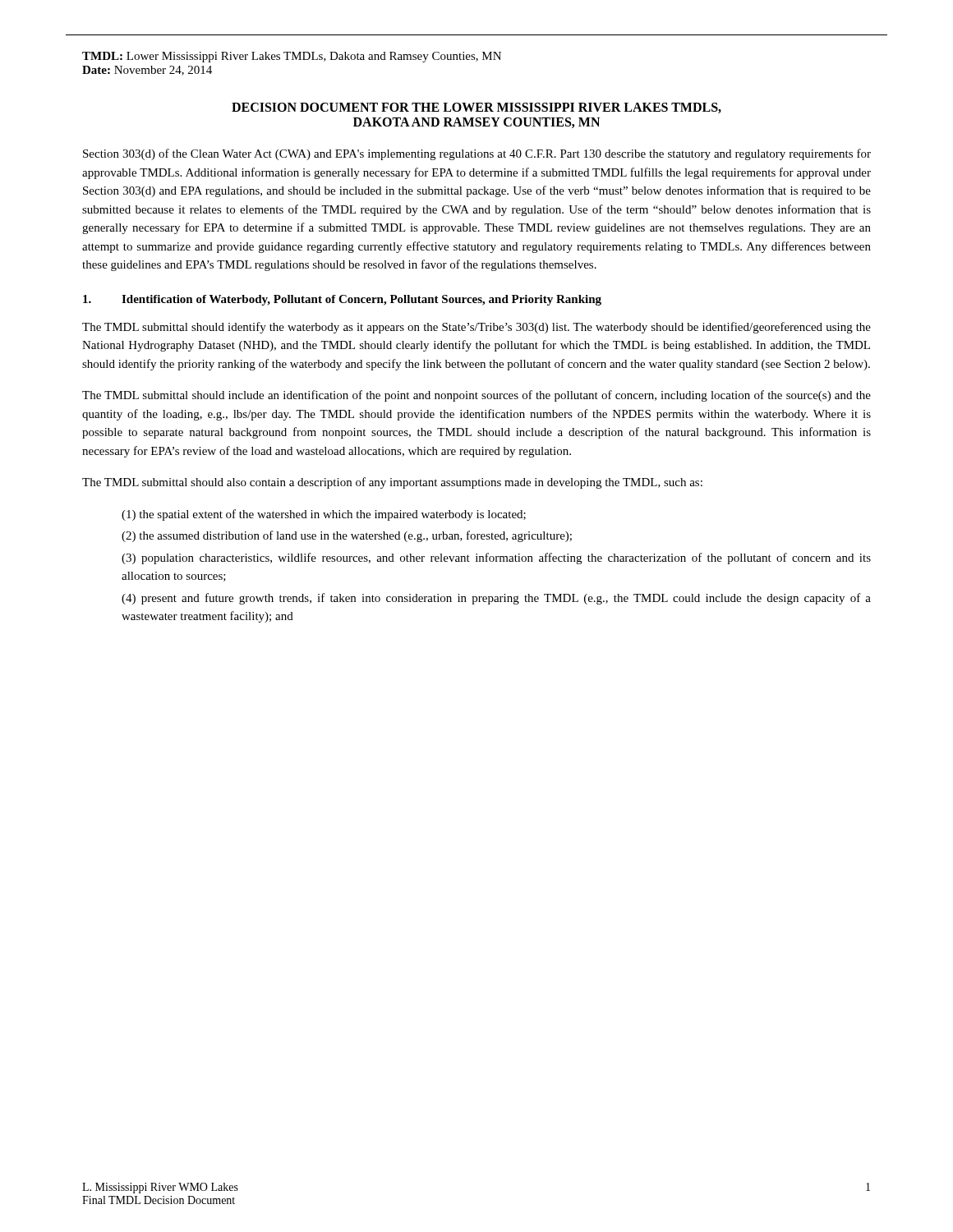Find the text block that reads "The TMDL submittal should include"

tap(476, 423)
